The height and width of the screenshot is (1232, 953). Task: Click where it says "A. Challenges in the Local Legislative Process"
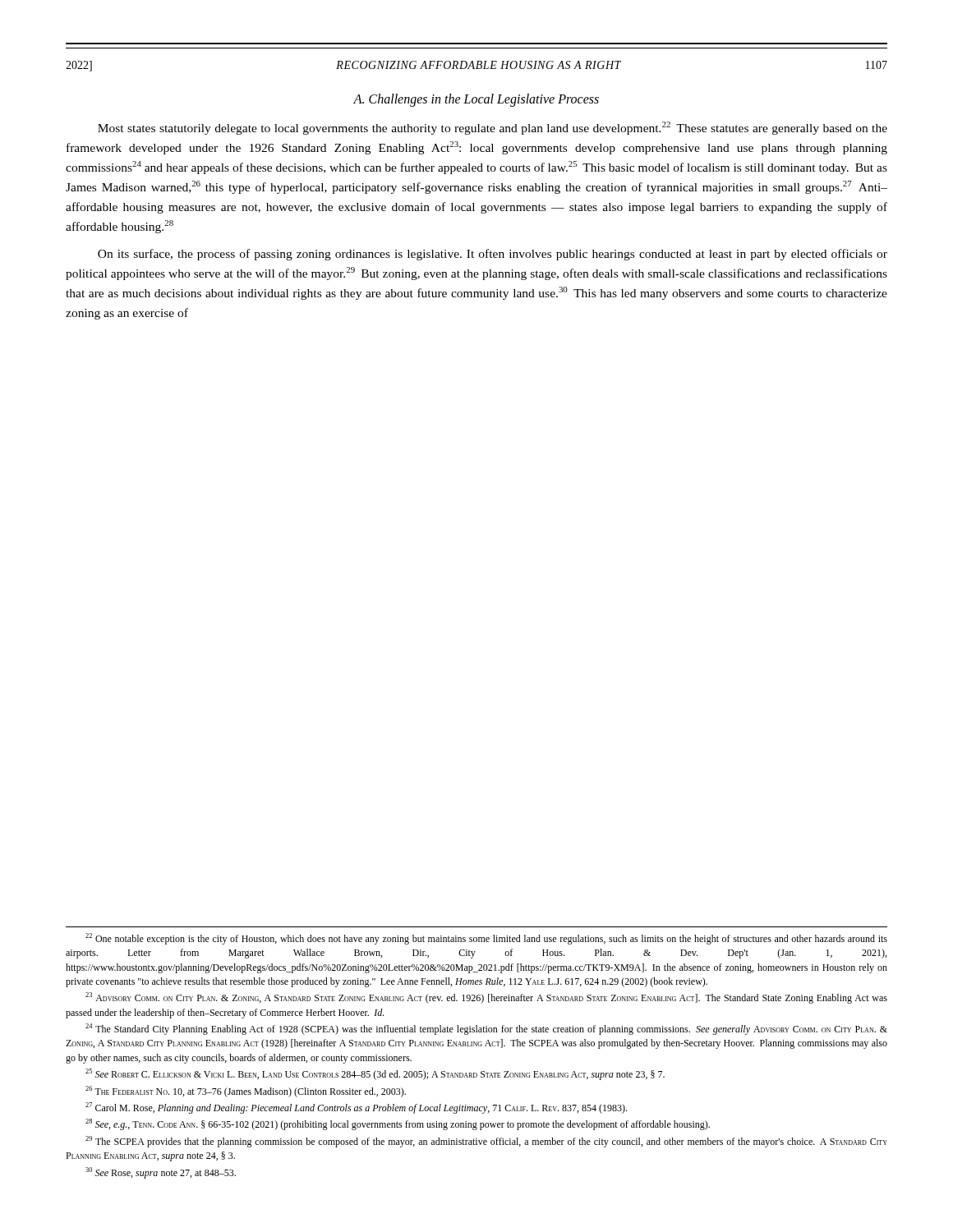click(x=476, y=99)
